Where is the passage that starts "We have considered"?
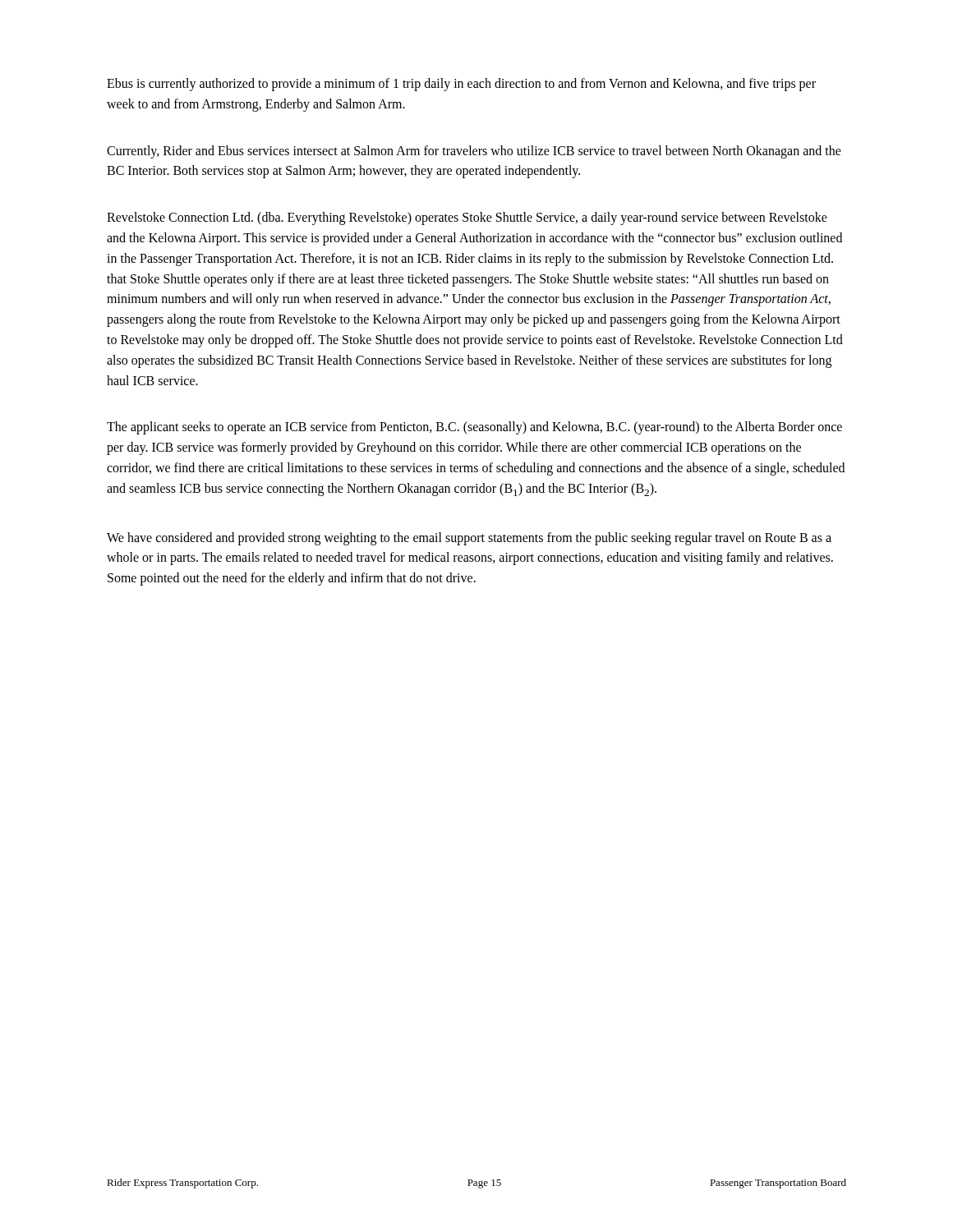Image resolution: width=953 pixels, height=1232 pixels. click(470, 558)
